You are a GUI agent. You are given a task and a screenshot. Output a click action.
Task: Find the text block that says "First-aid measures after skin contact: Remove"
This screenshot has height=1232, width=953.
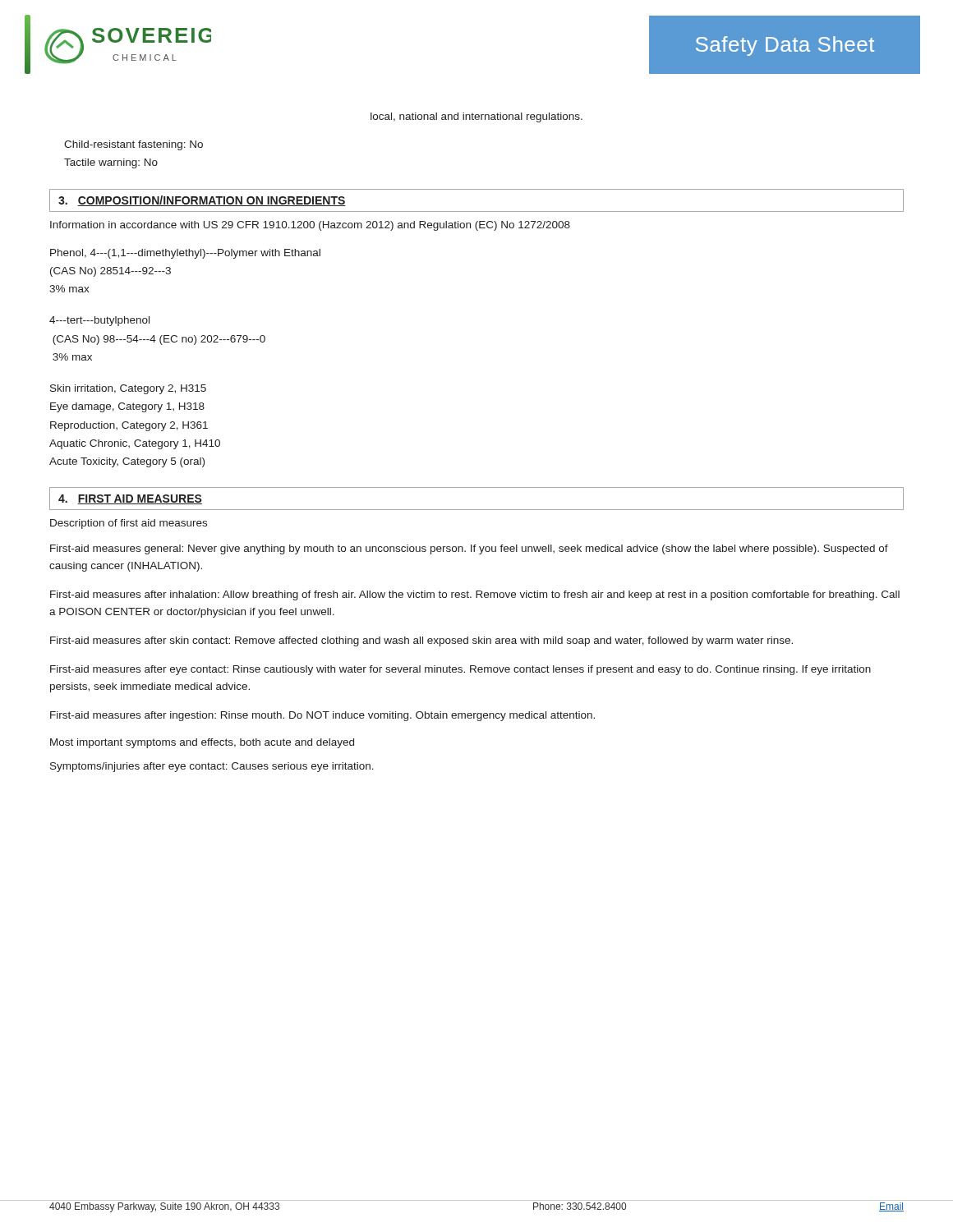coord(422,640)
